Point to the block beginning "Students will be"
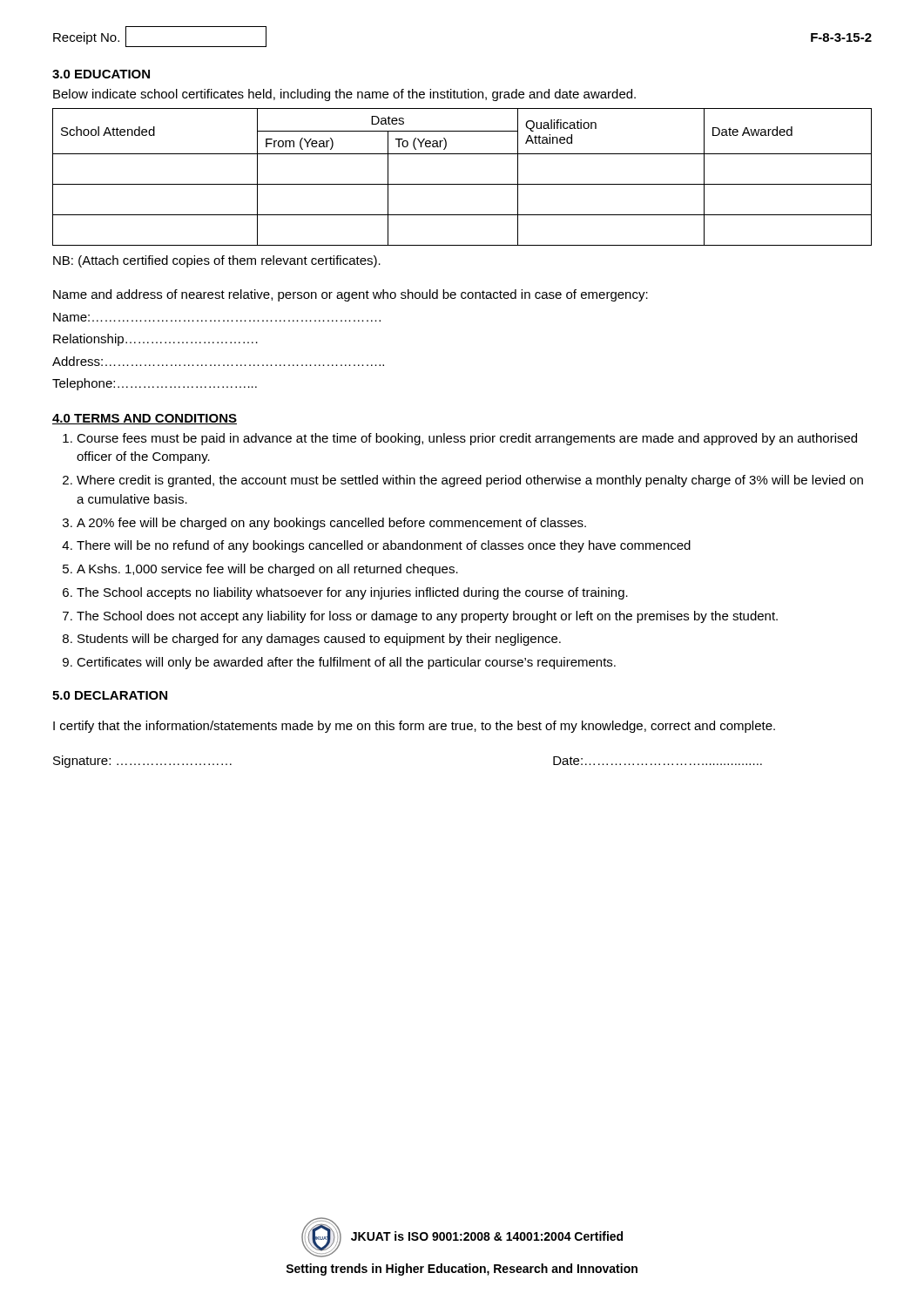The width and height of the screenshot is (924, 1307). point(319,638)
